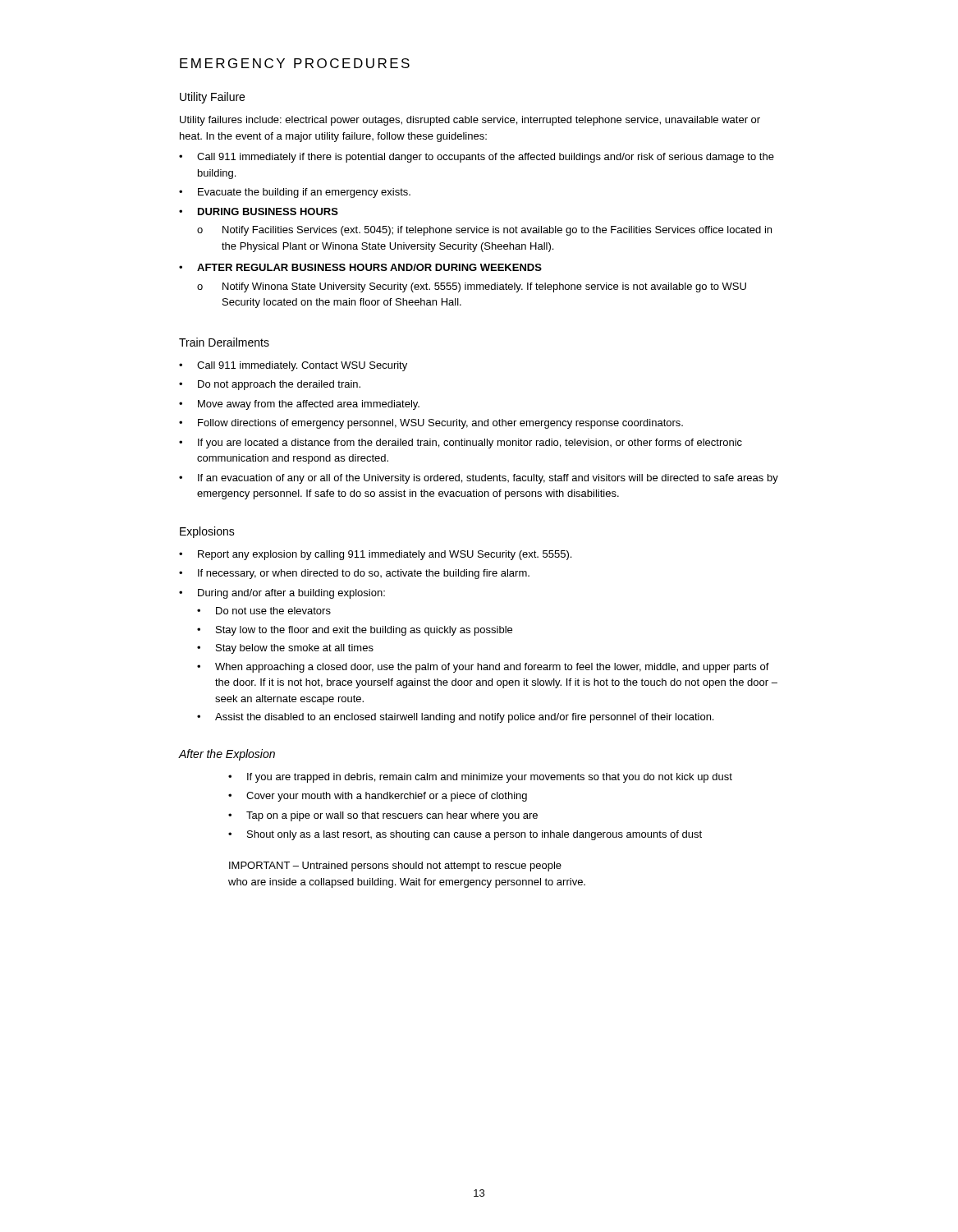This screenshot has width=958, height=1232.
Task: Click on the list item that says "• Move away from the affected"
Action: [x=299, y=405]
